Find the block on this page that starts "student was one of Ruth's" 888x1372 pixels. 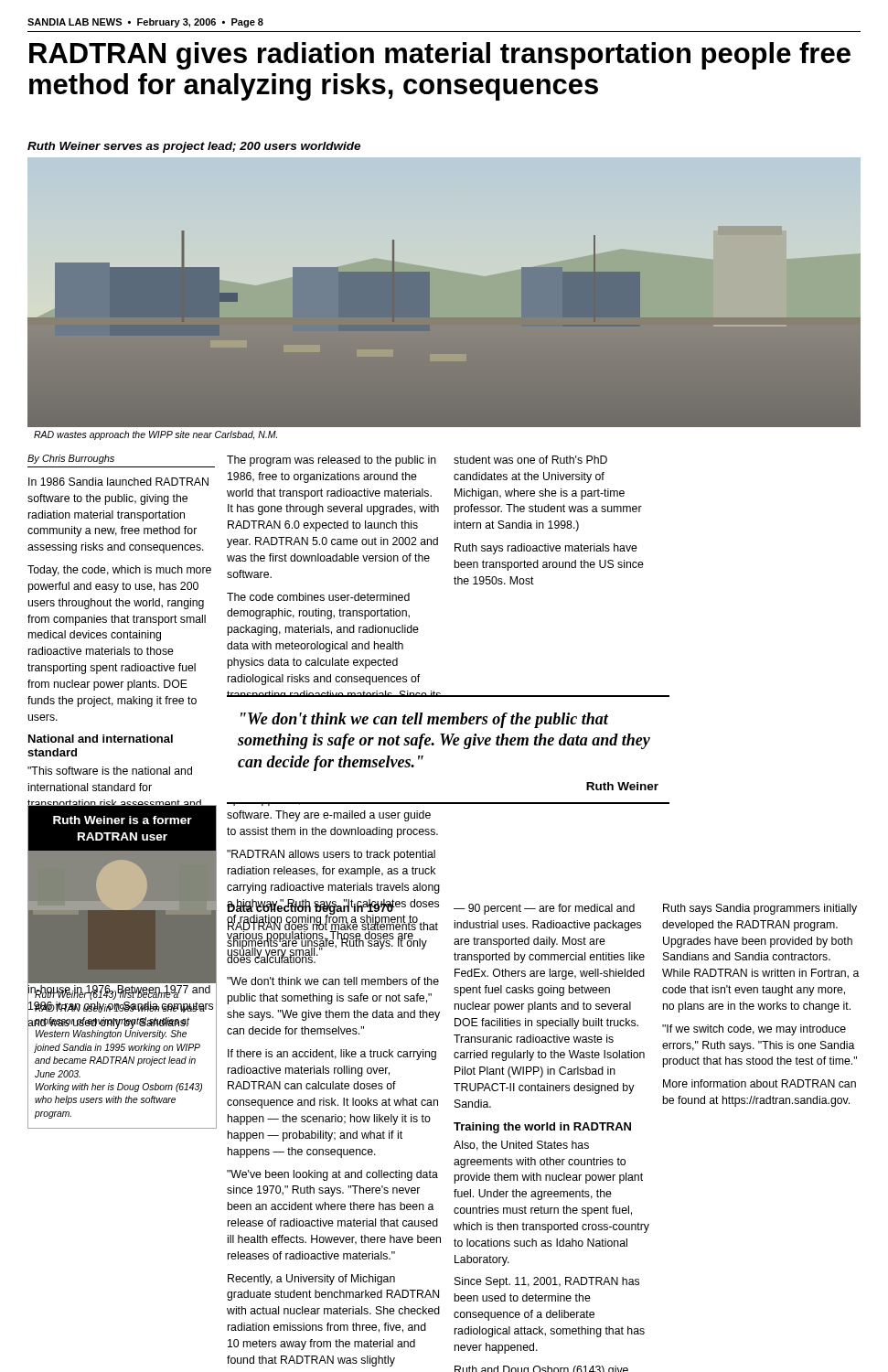pos(552,521)
